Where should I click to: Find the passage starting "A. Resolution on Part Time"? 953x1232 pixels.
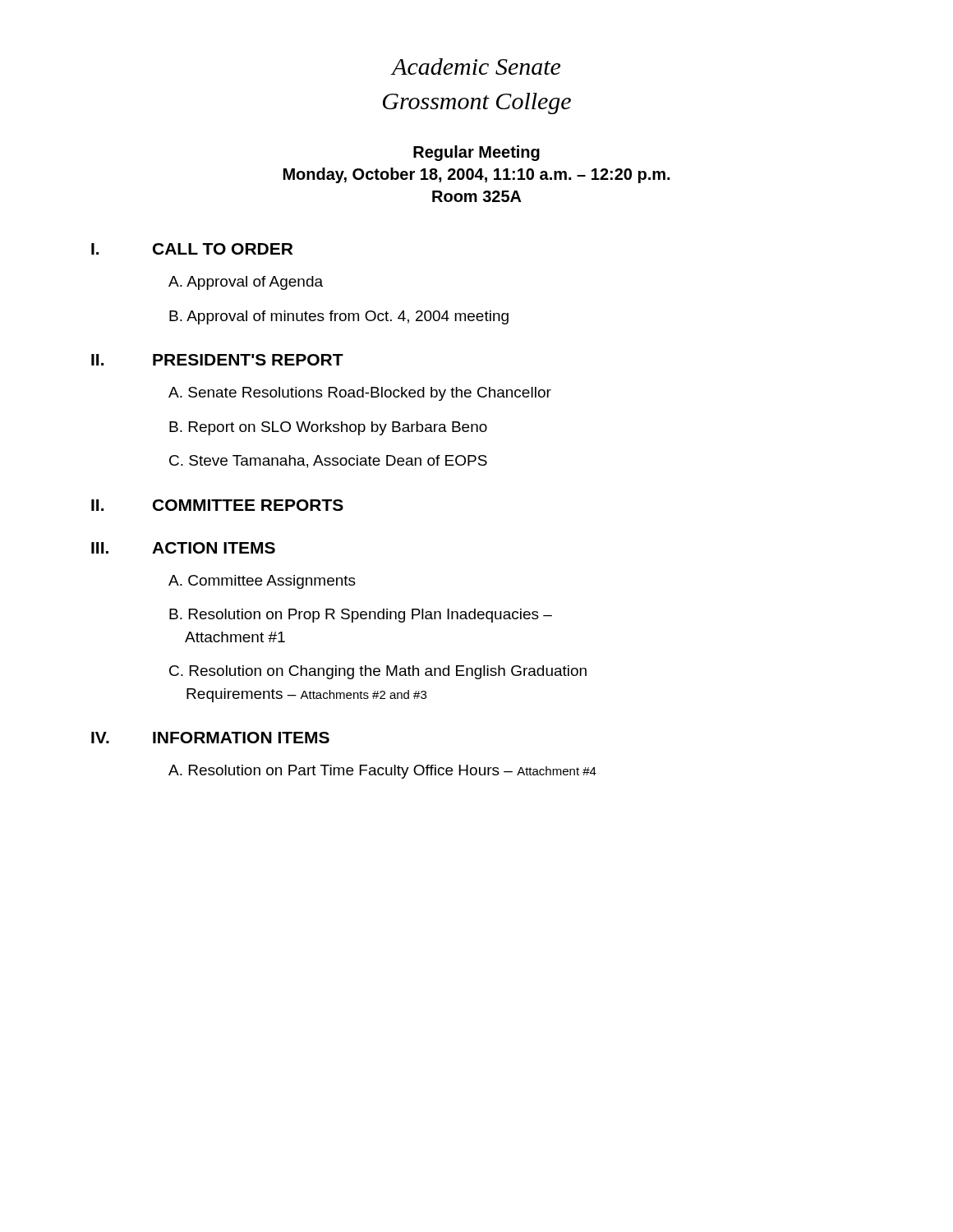tap(382, 770)
